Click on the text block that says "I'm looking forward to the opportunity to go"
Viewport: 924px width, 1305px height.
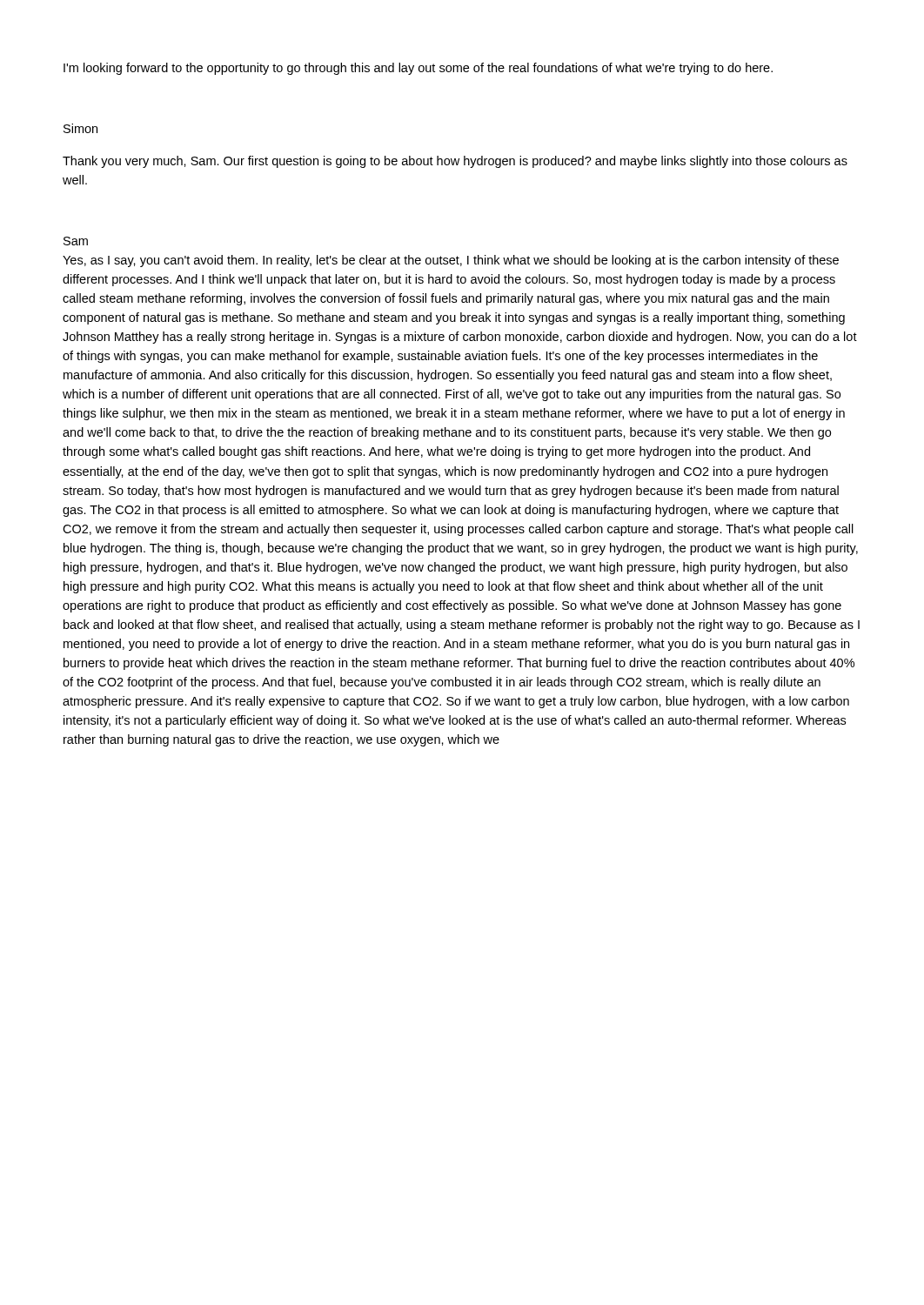click(462, 67)
